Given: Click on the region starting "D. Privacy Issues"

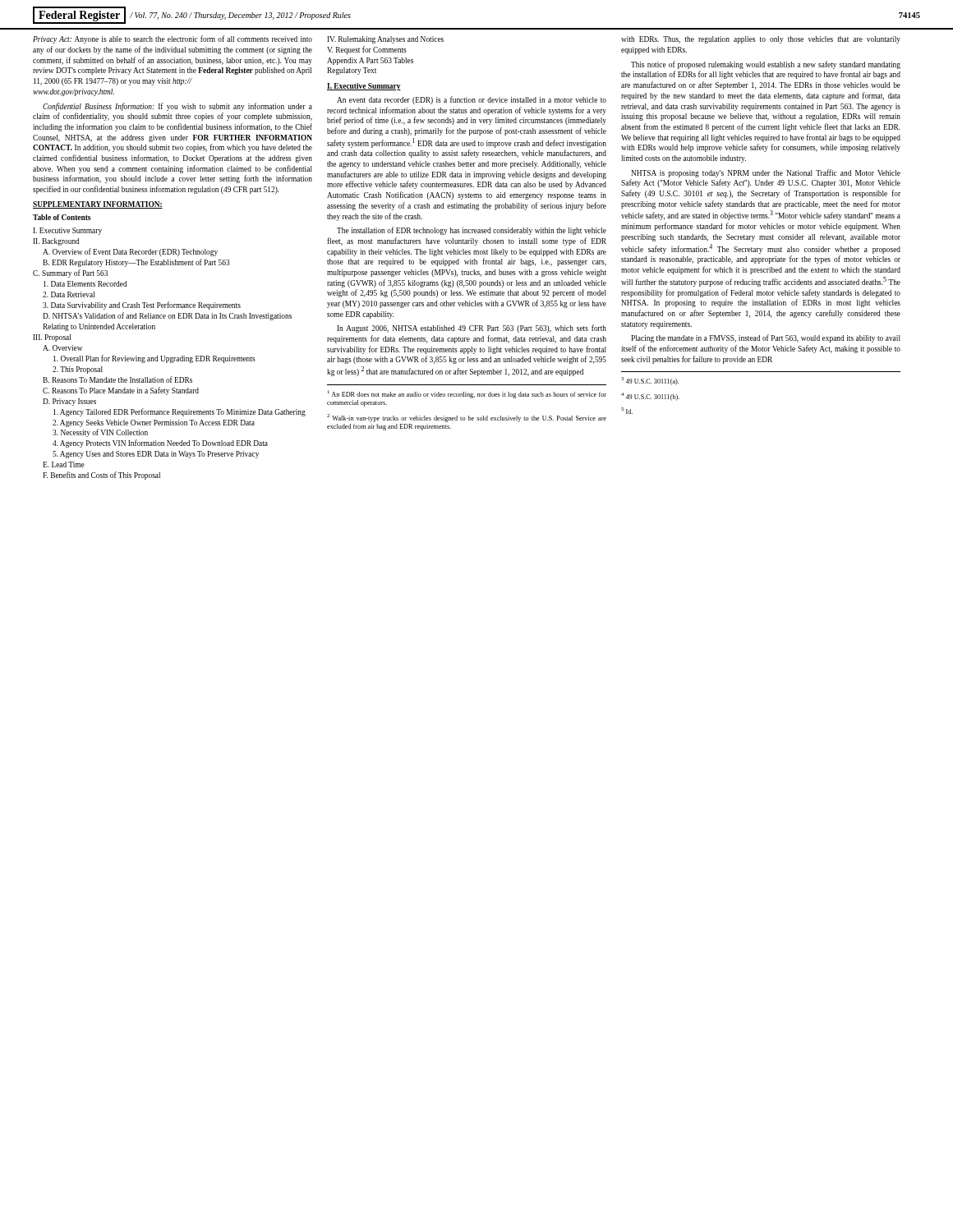Looking at the screenshot, I should pos(70,401).
